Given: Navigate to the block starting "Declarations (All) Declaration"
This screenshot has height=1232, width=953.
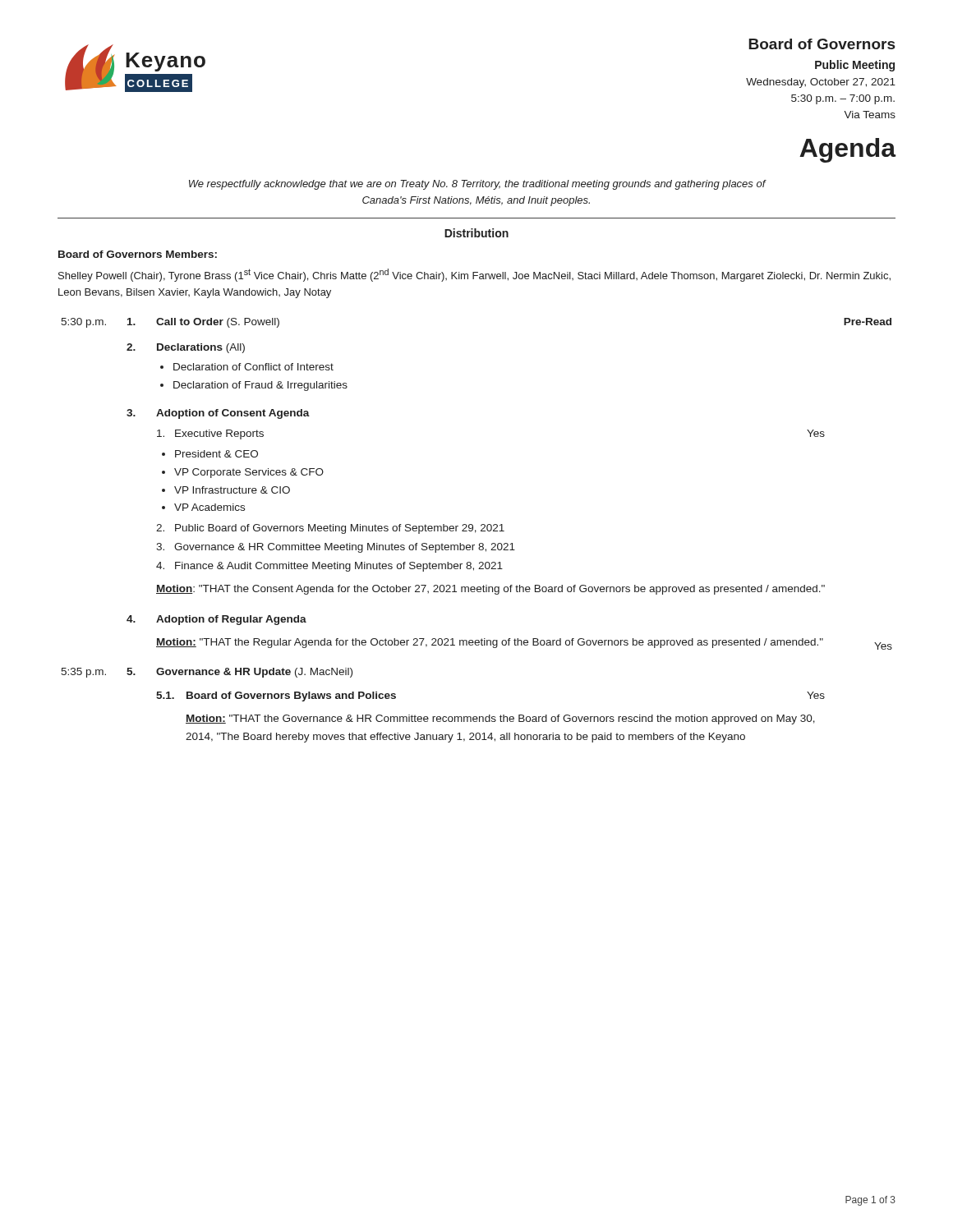Looking at the screenshot, I should (x=201, y=348).
